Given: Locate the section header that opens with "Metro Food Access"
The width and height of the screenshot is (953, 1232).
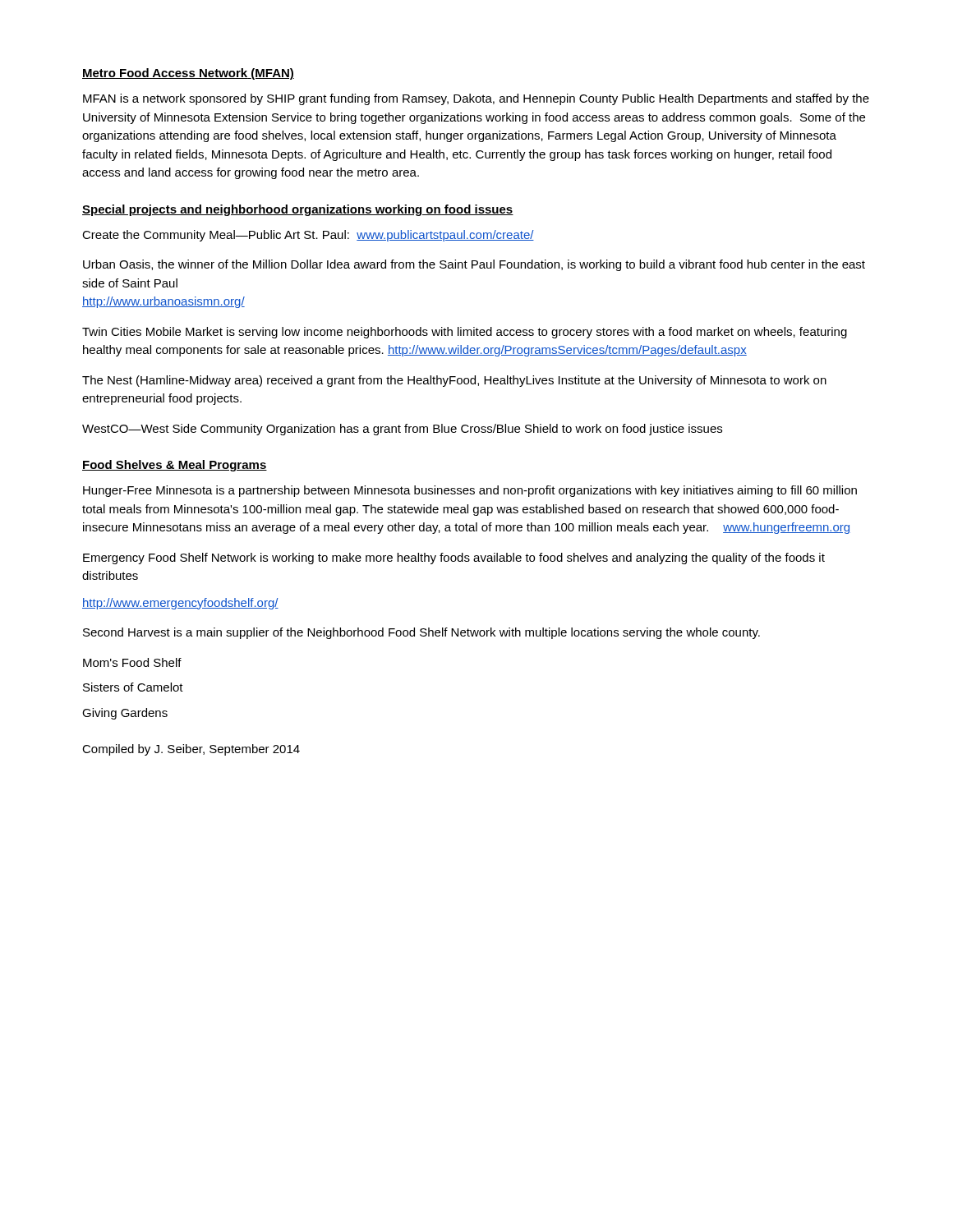Looking at the screenshot, I should click(x=188, y=73).
